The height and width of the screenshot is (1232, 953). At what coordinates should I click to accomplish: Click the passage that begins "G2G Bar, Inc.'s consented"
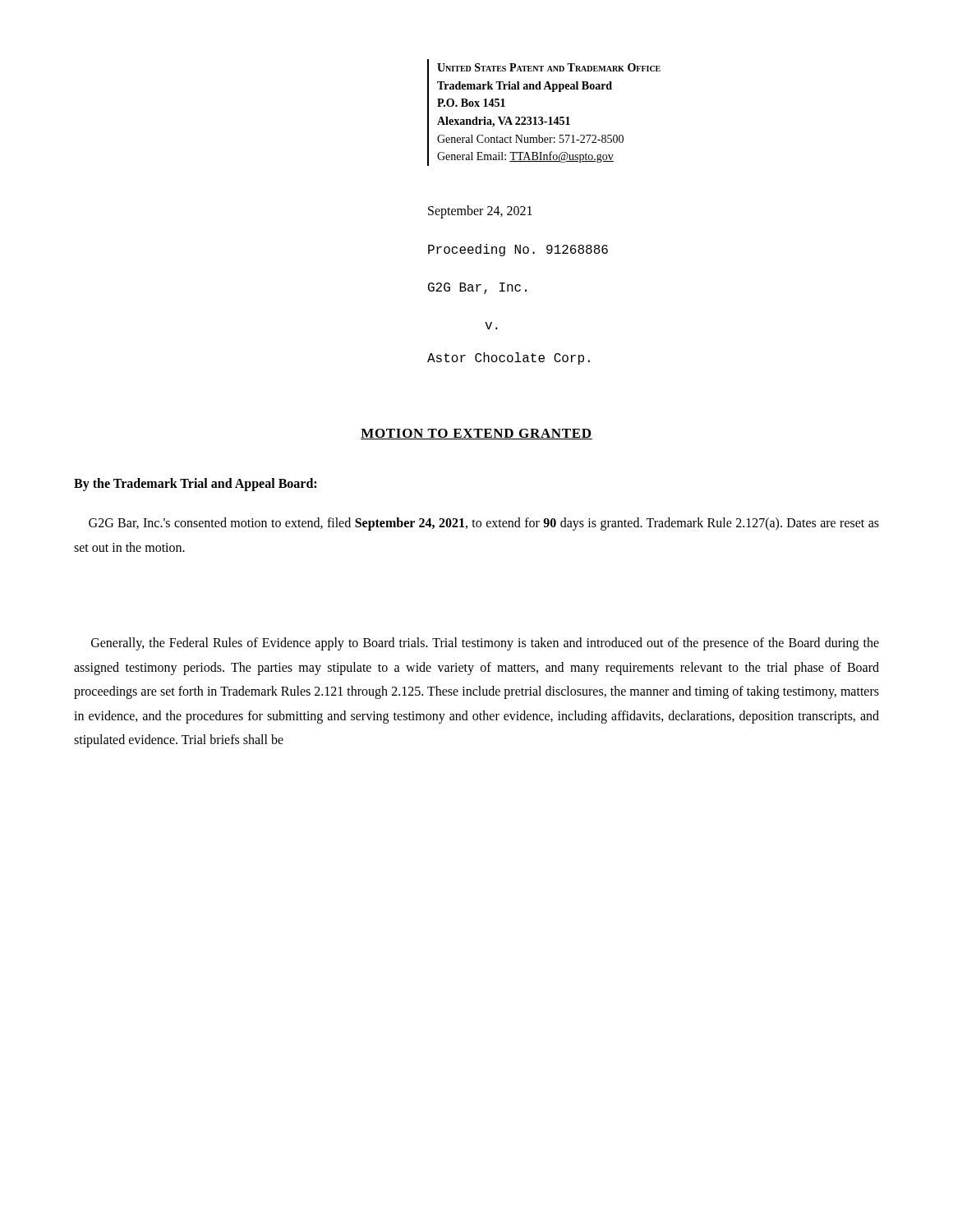[x=476, y=535]
